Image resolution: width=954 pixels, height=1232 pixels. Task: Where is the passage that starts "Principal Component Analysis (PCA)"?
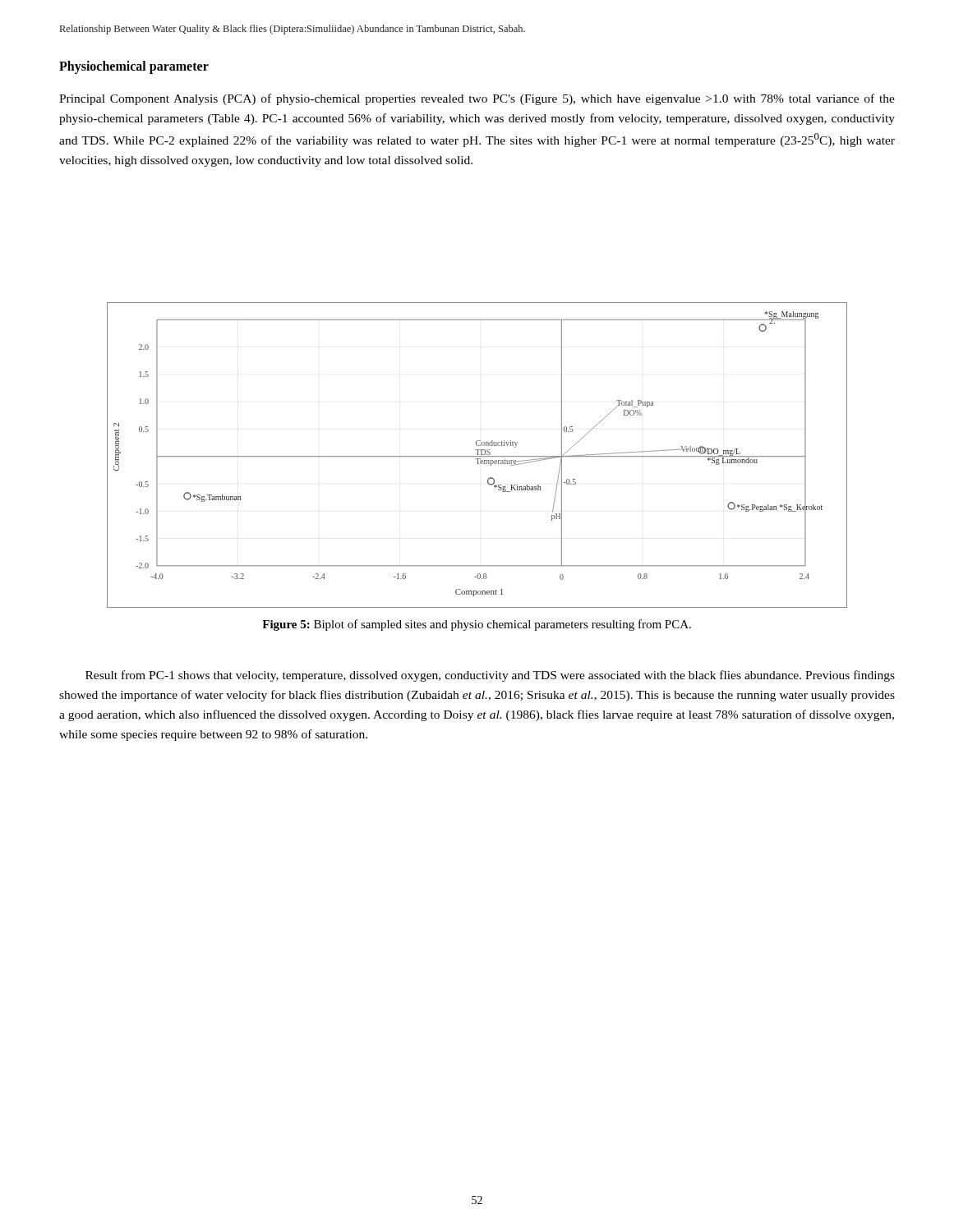pos(477,129)
